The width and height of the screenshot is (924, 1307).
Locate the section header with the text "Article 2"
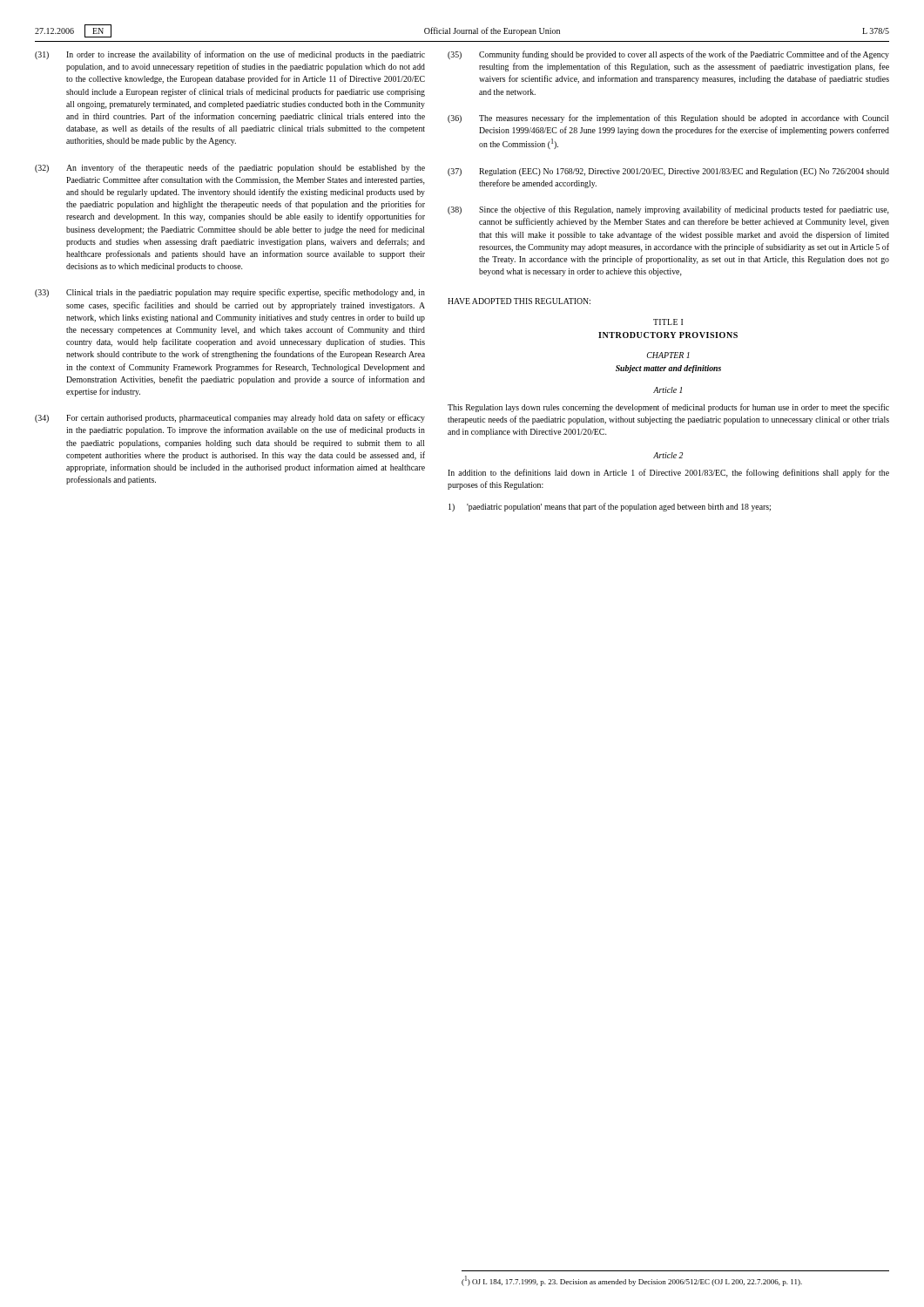[x=668, y=455]
